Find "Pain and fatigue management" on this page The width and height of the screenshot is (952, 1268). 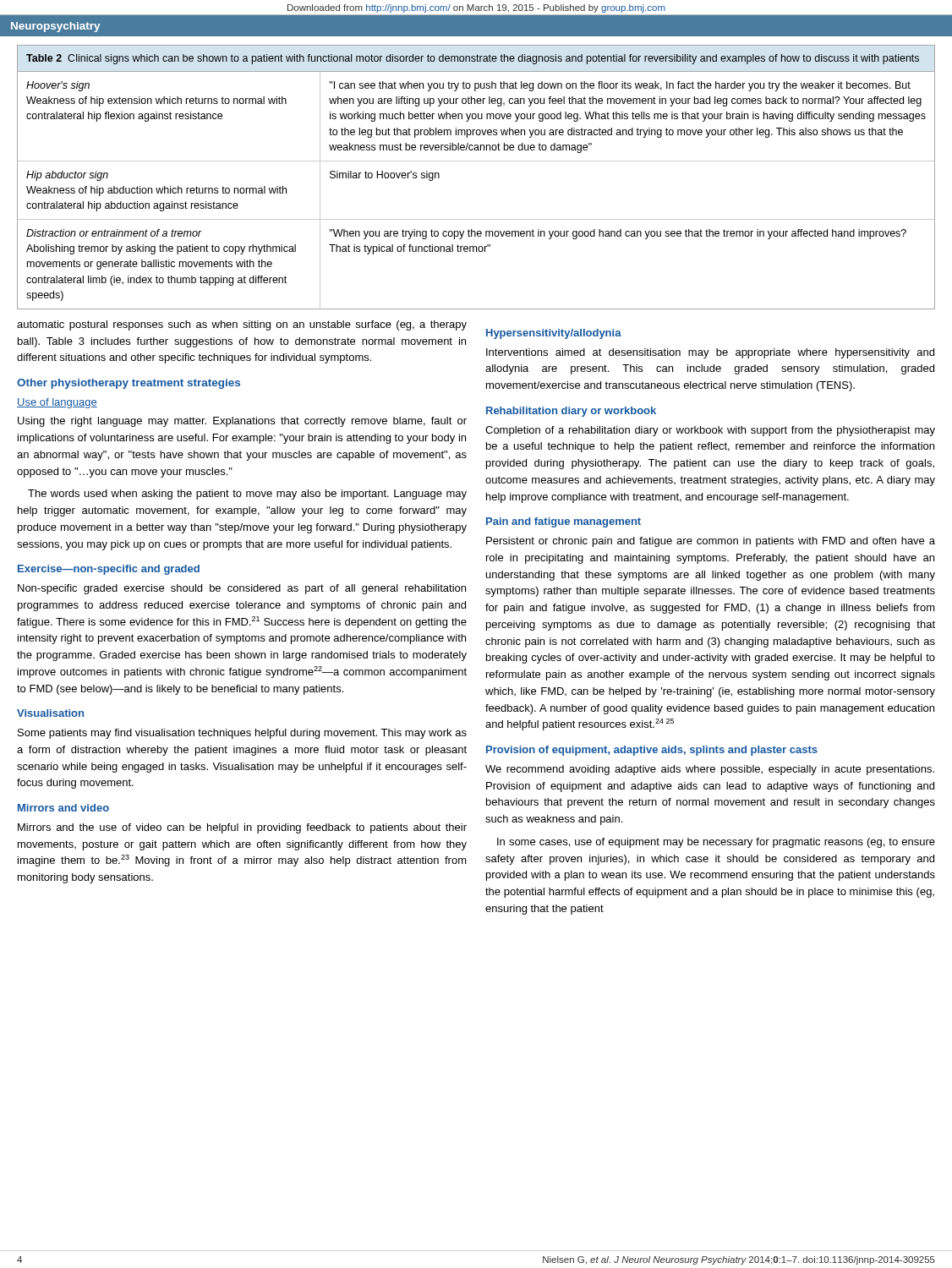(563, 521)
